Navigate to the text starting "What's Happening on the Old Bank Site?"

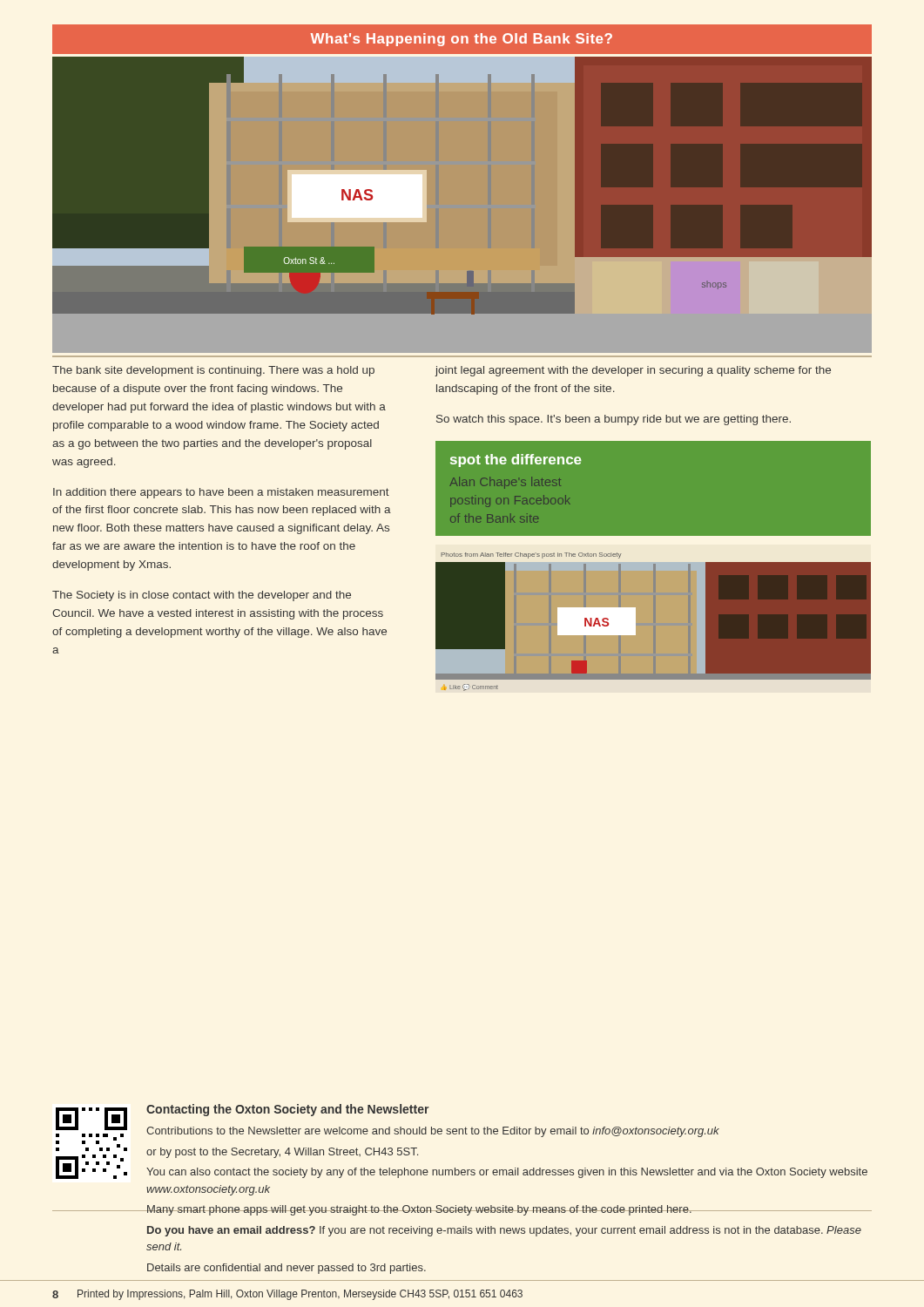coord(462,39)
